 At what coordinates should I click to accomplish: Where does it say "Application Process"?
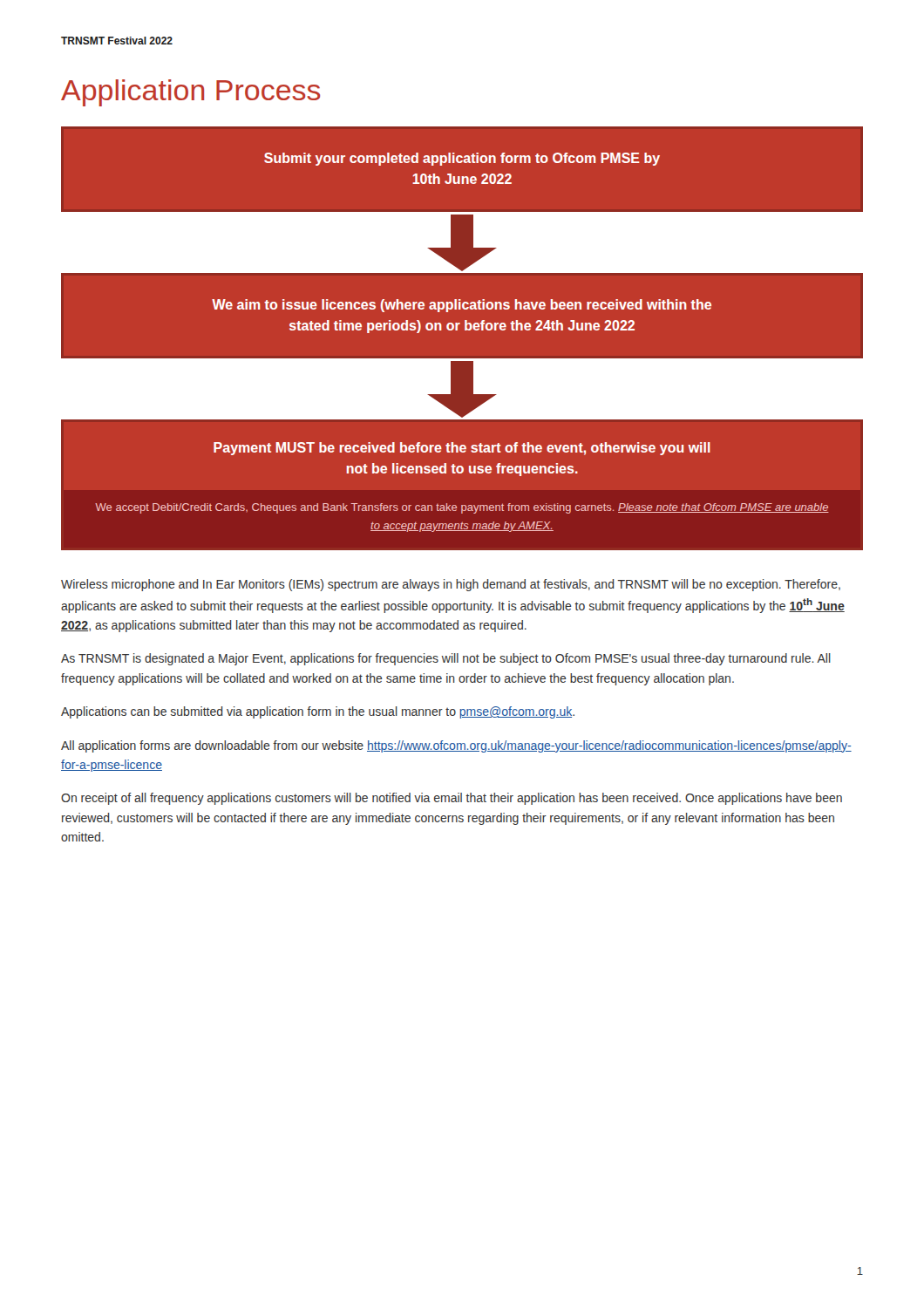pyautogui.click(x=191, y=90)
